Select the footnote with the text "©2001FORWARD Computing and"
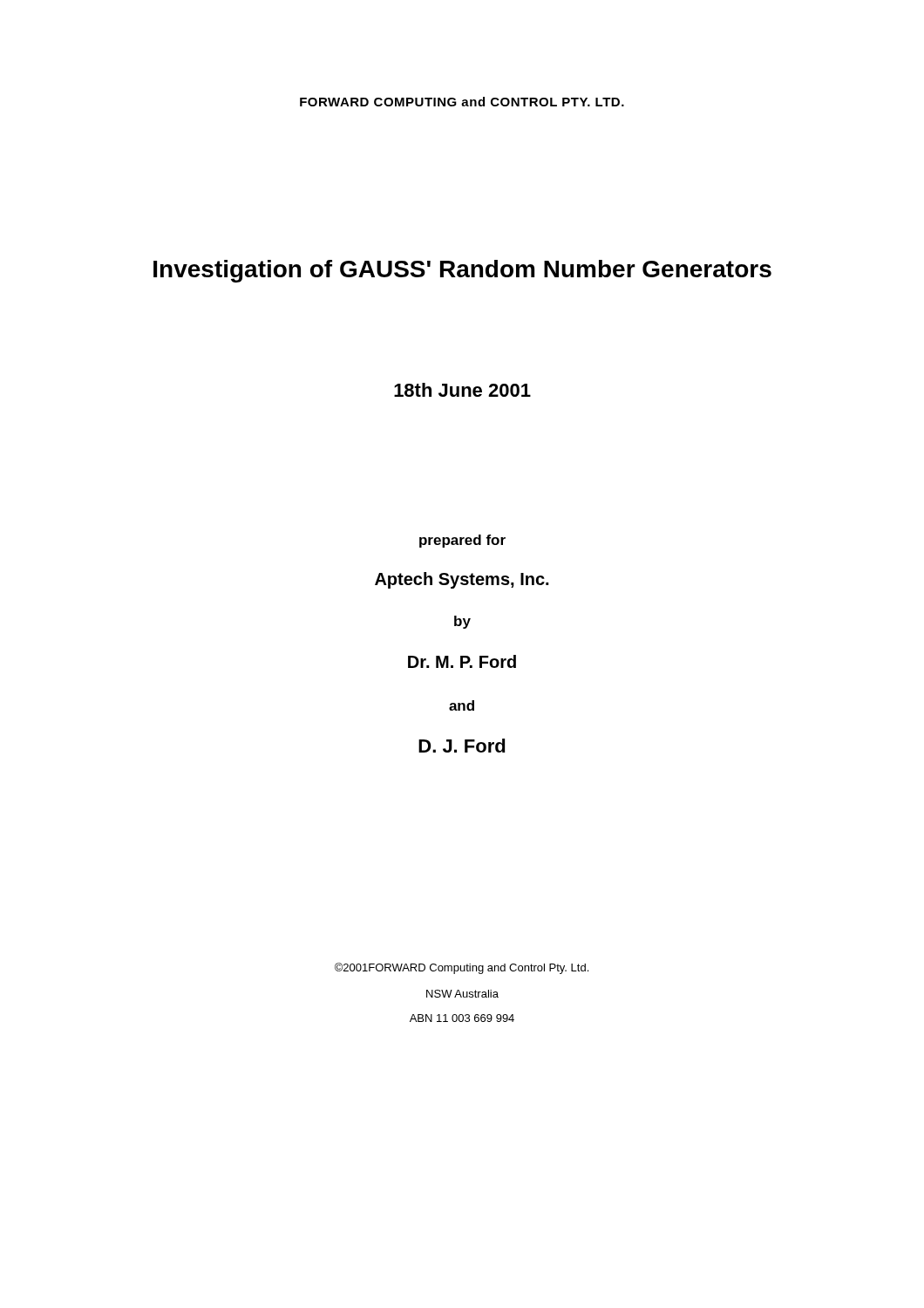Screen dimensions: 1308x924 (x=462, y=968)
